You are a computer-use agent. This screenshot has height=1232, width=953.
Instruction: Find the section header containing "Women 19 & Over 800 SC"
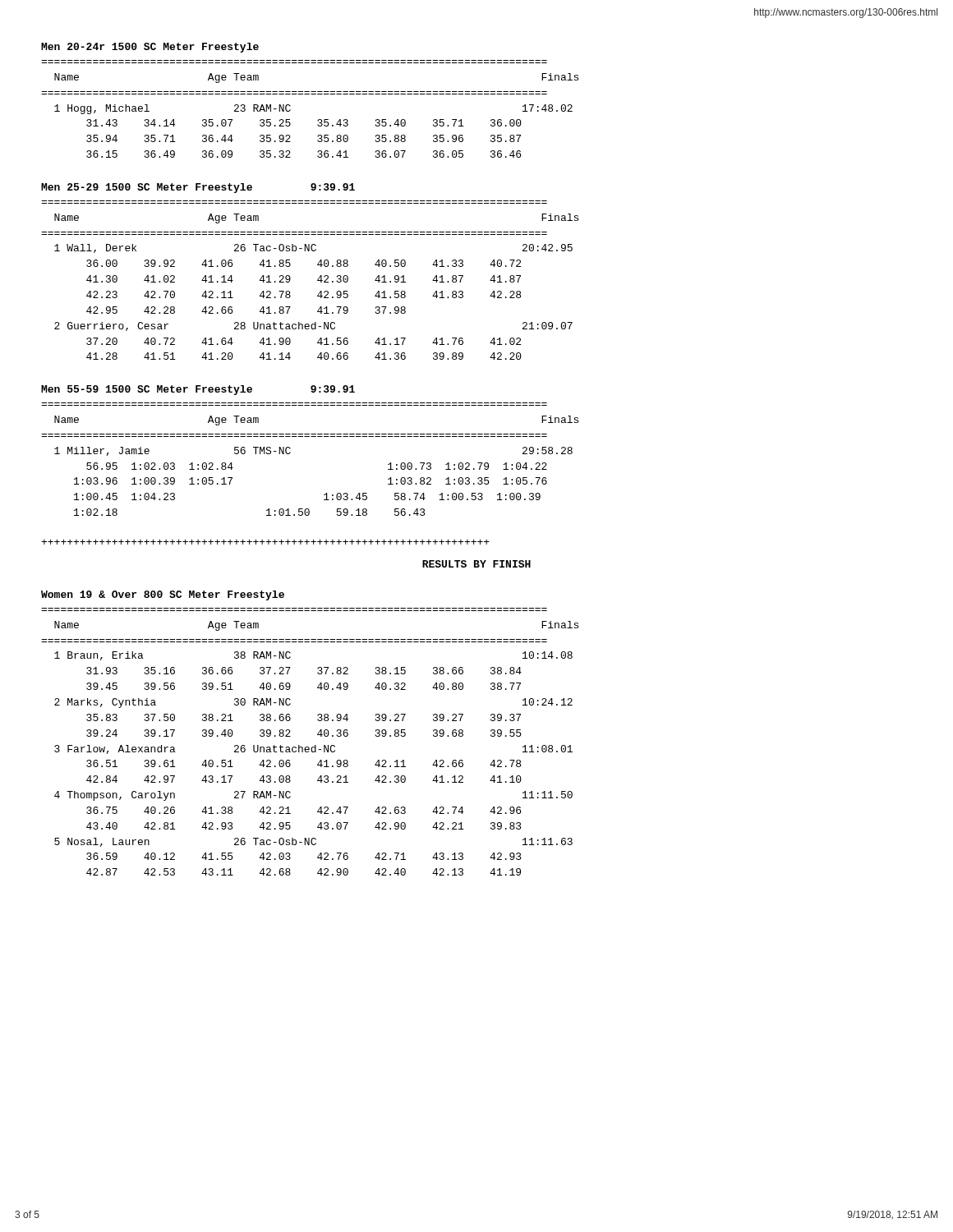pos(163,595)
